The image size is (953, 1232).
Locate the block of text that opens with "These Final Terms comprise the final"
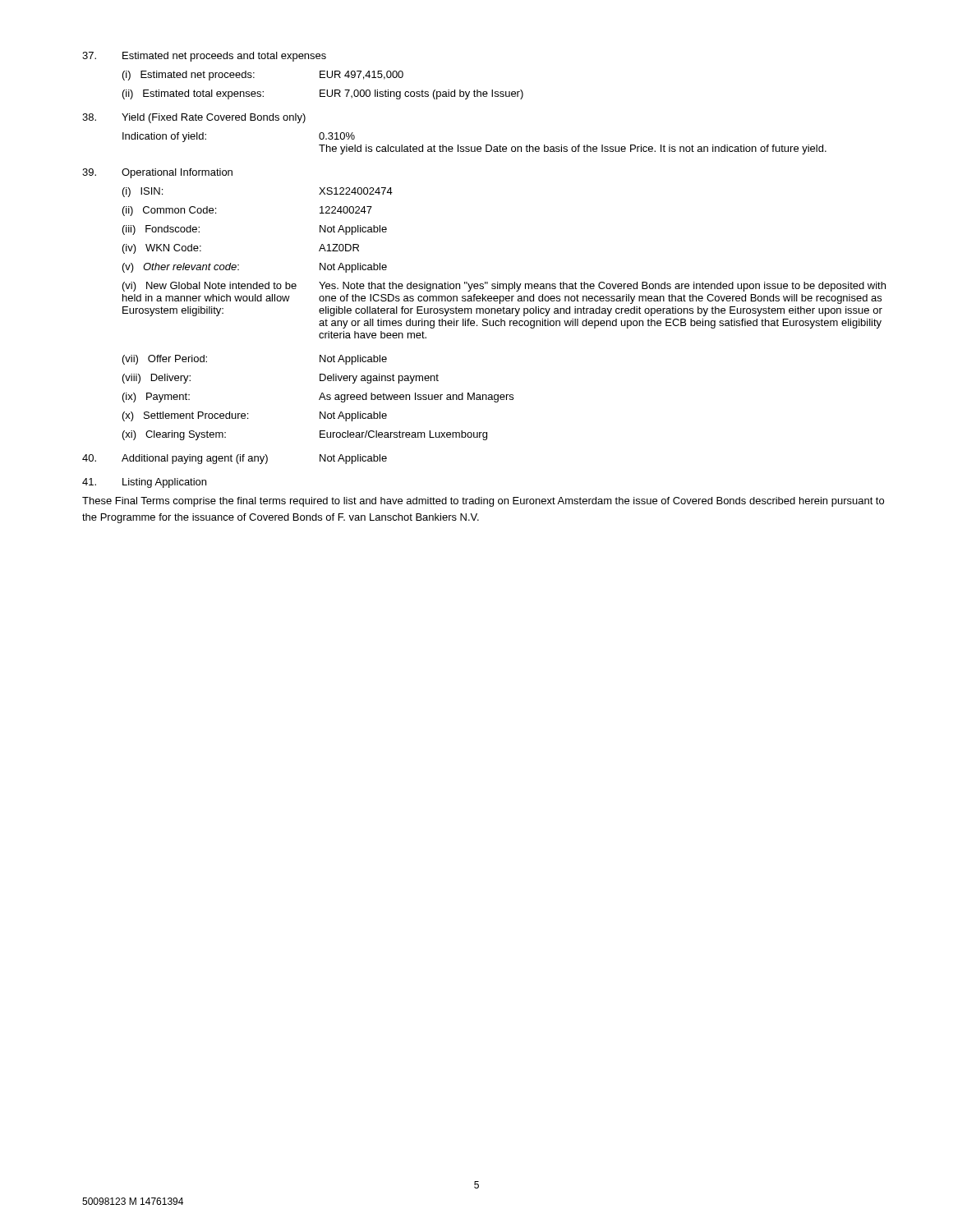pyautogui.click(x=483, y=509)
